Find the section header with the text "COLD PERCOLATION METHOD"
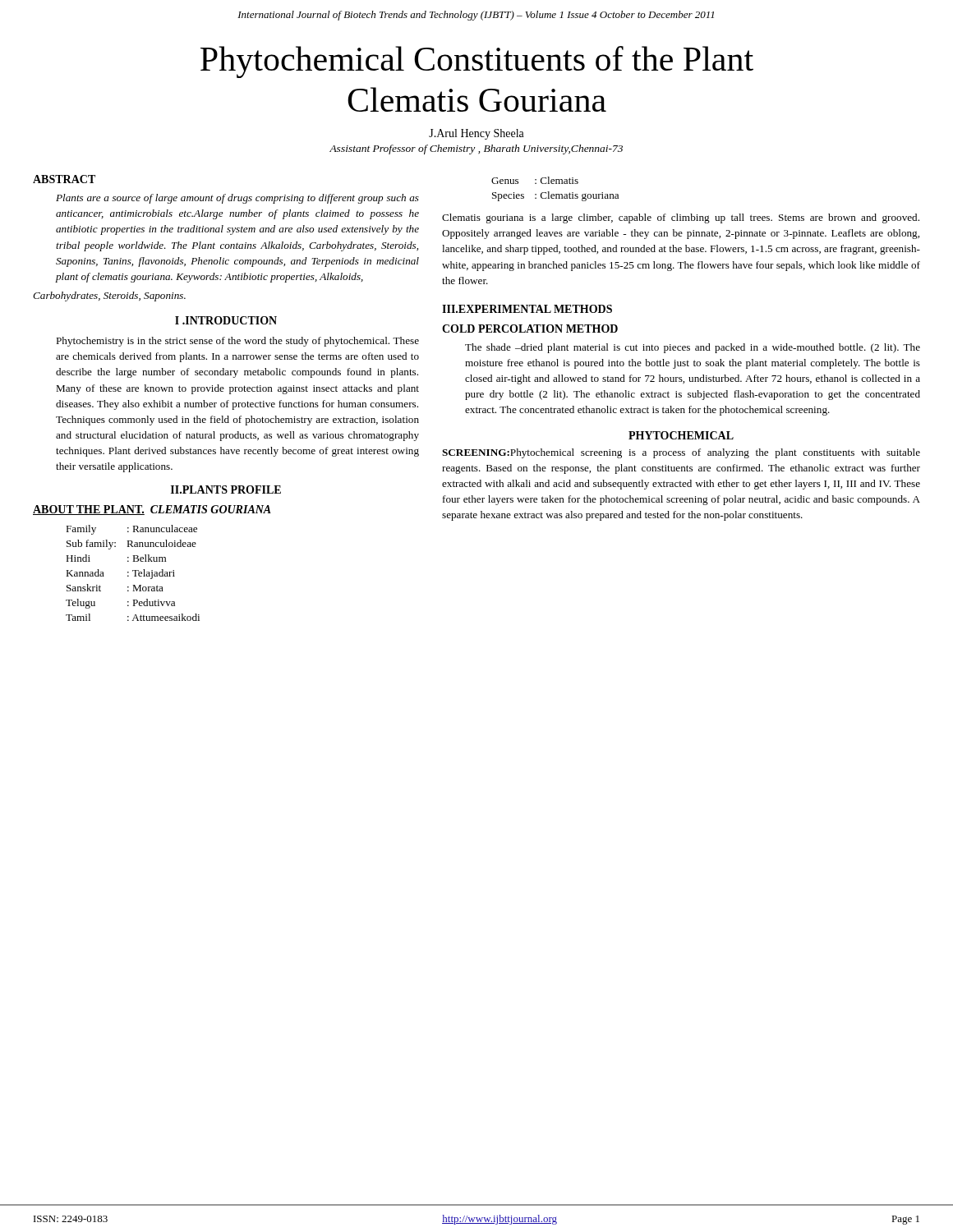 pos(530,329)
